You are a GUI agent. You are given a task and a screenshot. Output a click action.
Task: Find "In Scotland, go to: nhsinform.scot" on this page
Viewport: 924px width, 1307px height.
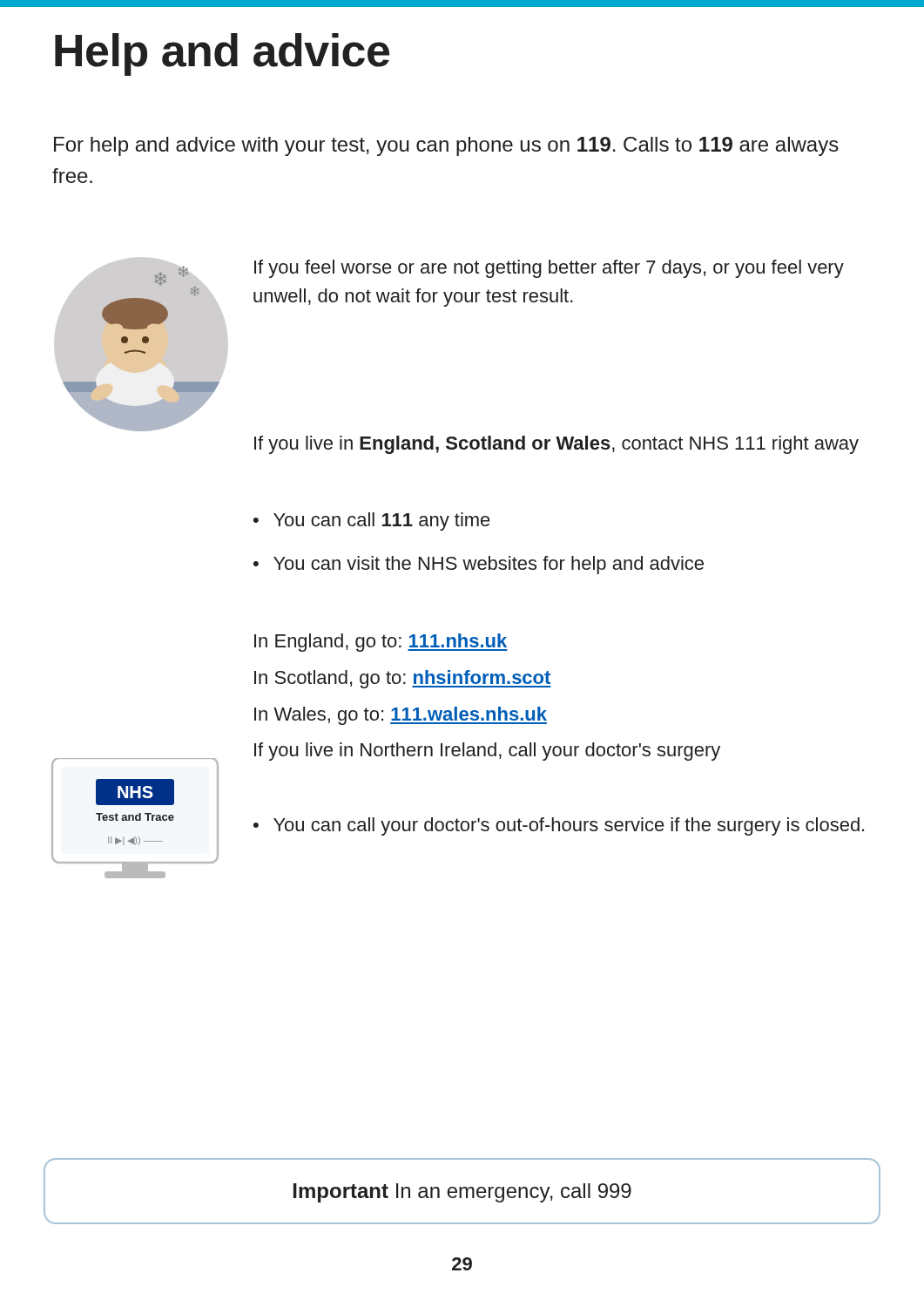[402, 677]
